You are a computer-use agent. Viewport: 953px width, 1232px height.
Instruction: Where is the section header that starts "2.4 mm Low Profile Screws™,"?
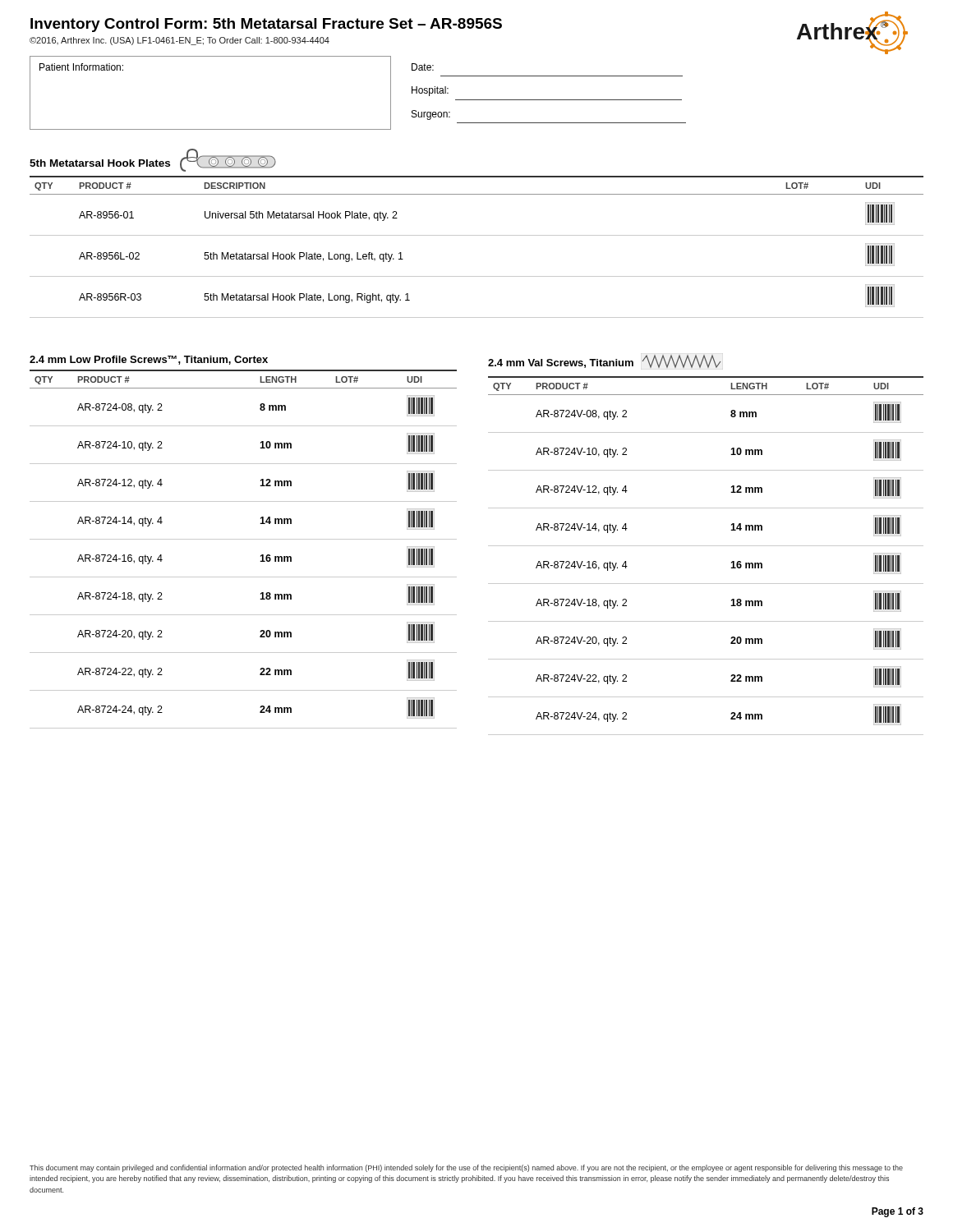(149, 359)
